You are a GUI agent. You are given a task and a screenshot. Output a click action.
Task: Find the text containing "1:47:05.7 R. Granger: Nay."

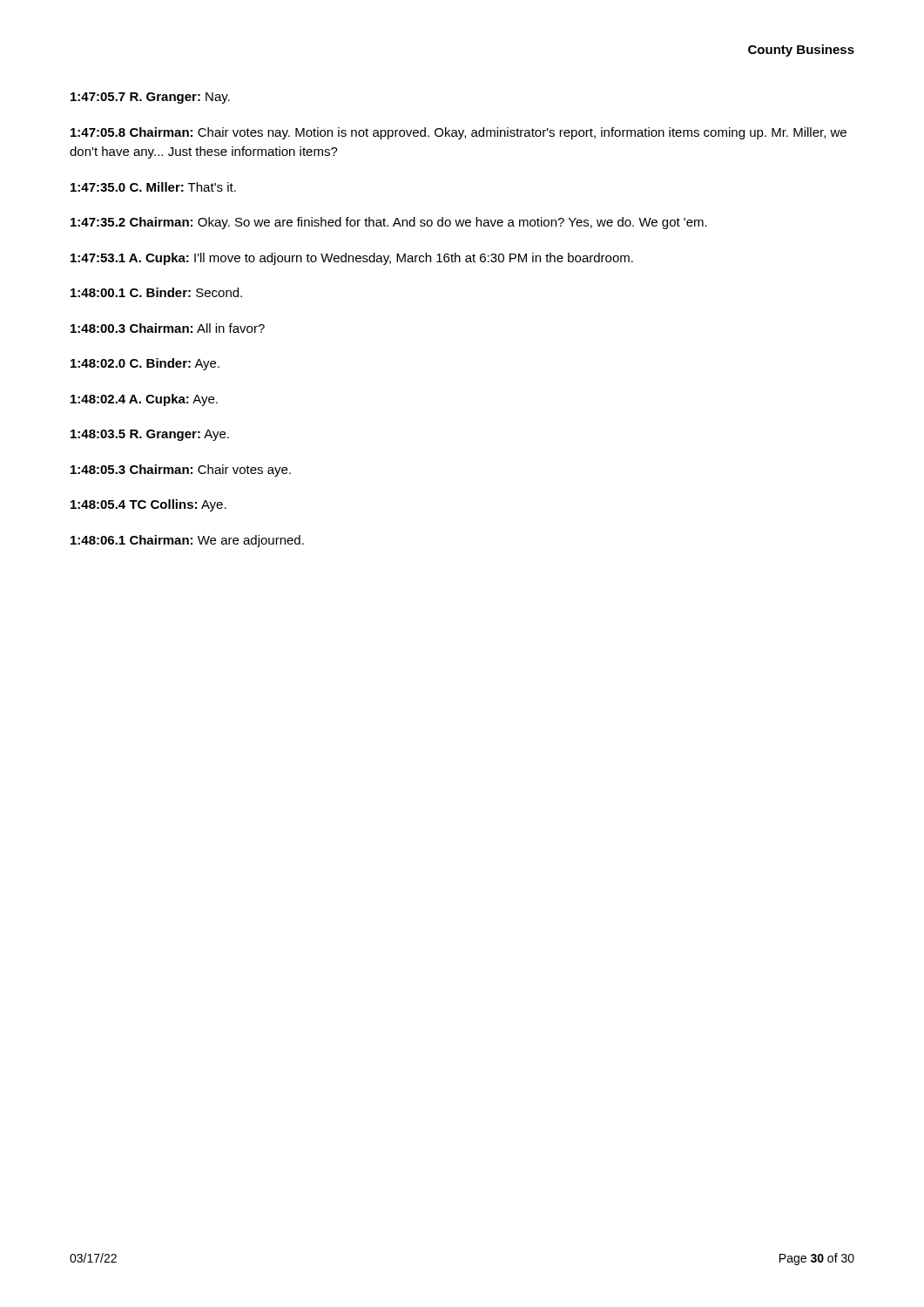(150, 98)
